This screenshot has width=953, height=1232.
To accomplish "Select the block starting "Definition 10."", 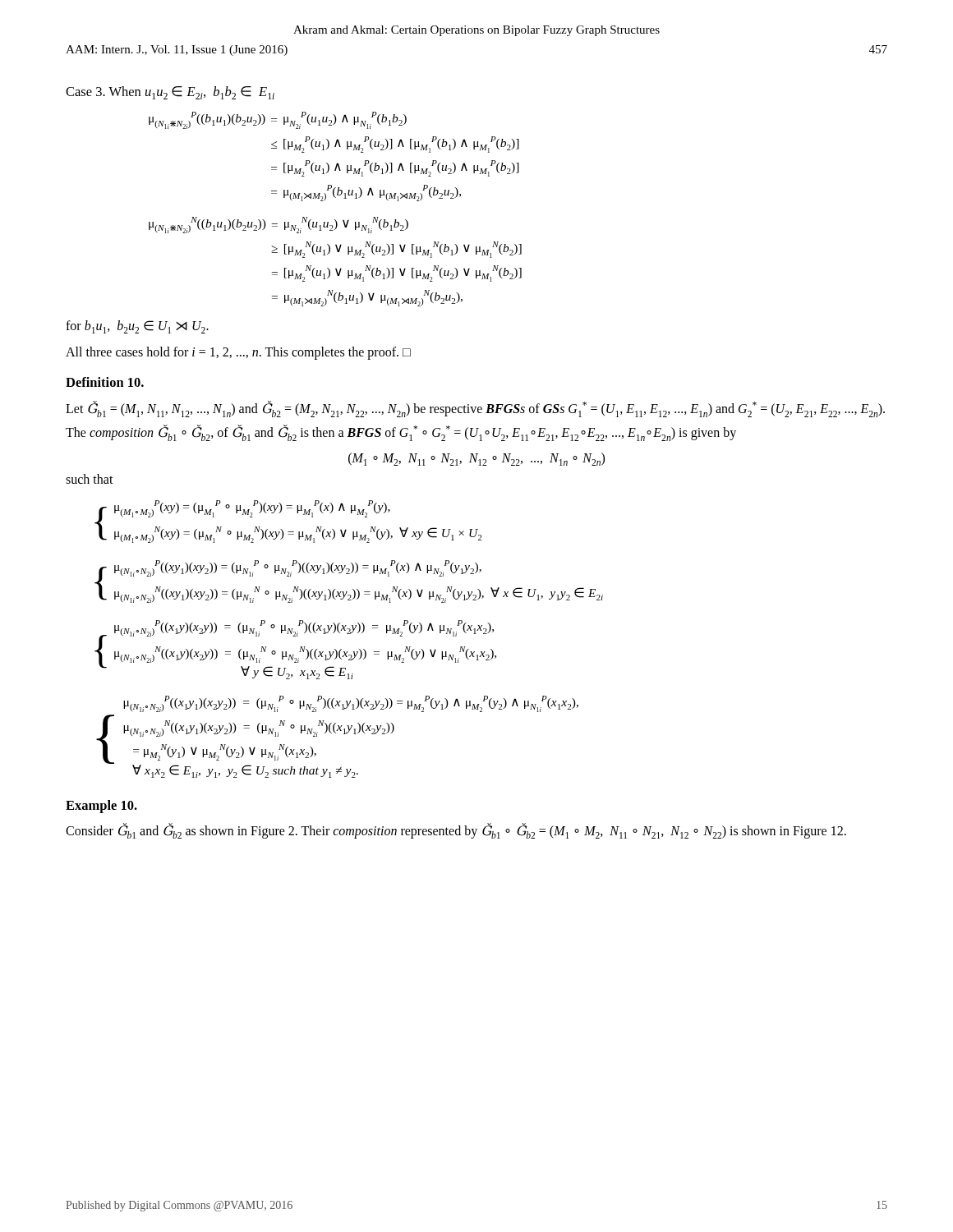I will point(105,383).
